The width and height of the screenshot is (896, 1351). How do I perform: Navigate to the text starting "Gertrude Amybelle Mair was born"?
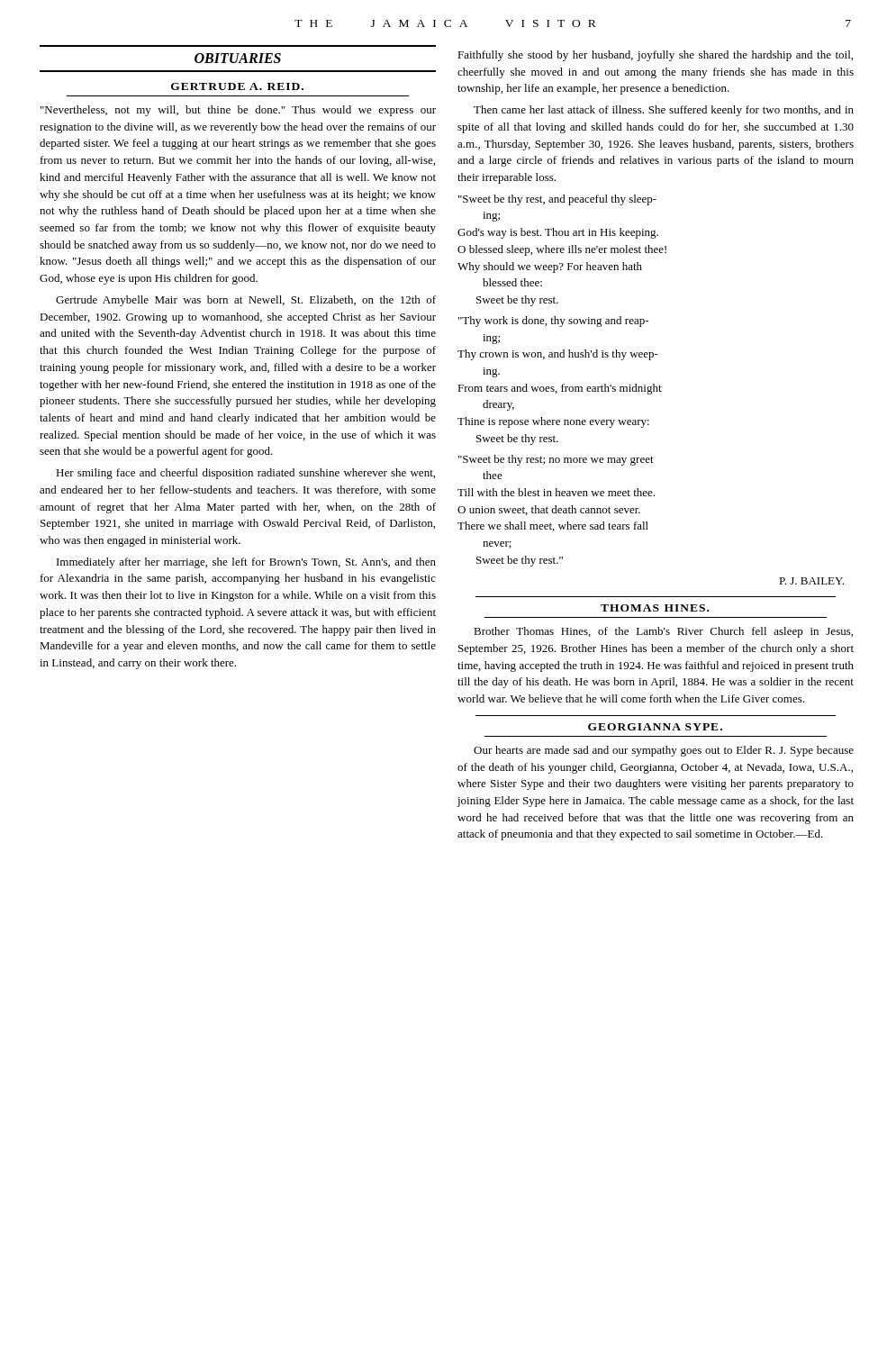pyautogui.click(x=238, y=375)
